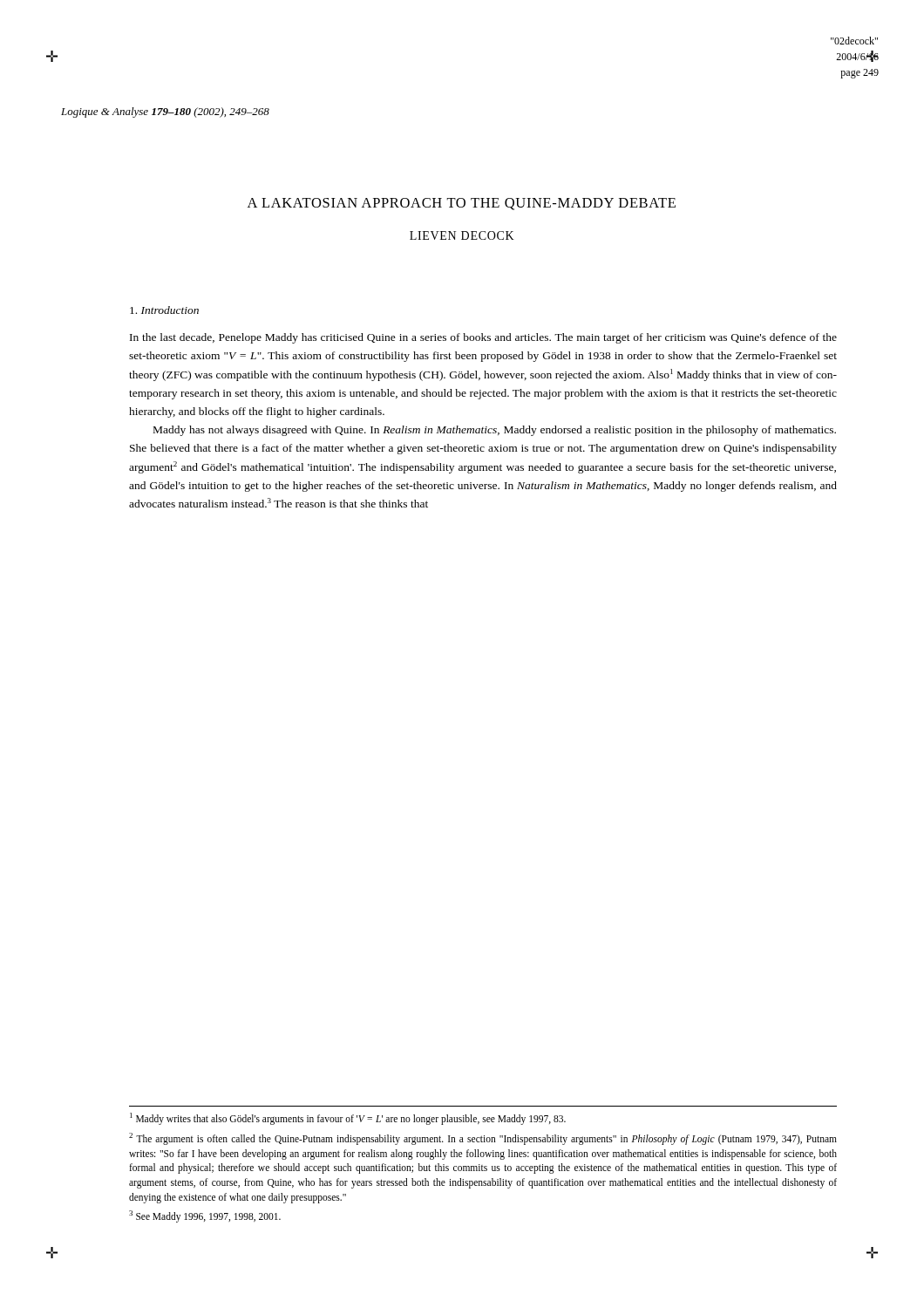This screenshot has width=924, height=1308.
Task: Where is the passage that starts "In the last decade, Penelope Maddy has"?
Action: pyautogui.click(x=483, y=374)
